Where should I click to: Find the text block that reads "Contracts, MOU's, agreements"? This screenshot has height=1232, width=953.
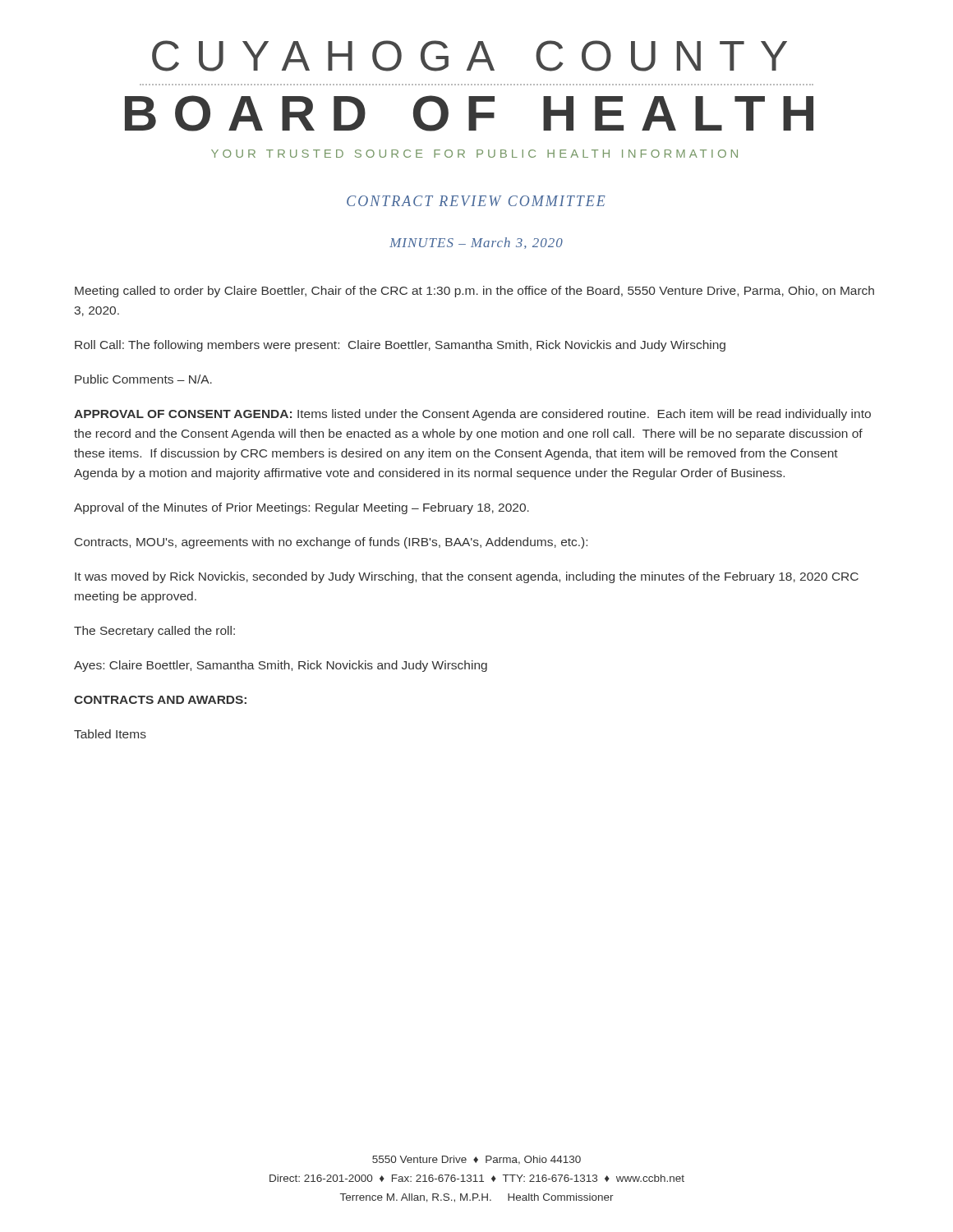476,542
